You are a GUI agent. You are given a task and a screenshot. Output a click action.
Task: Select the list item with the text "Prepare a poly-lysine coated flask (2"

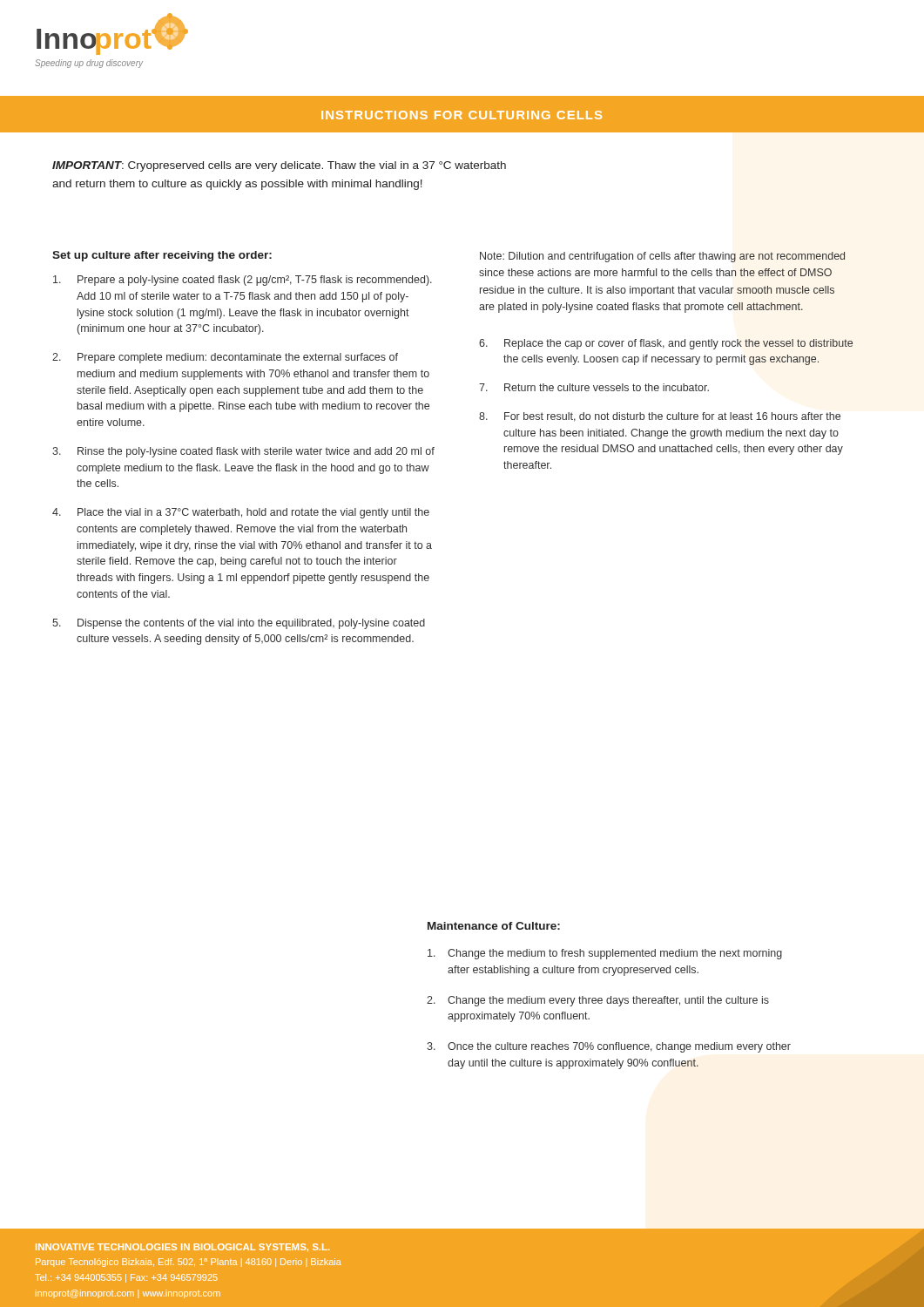pos(244,305)
